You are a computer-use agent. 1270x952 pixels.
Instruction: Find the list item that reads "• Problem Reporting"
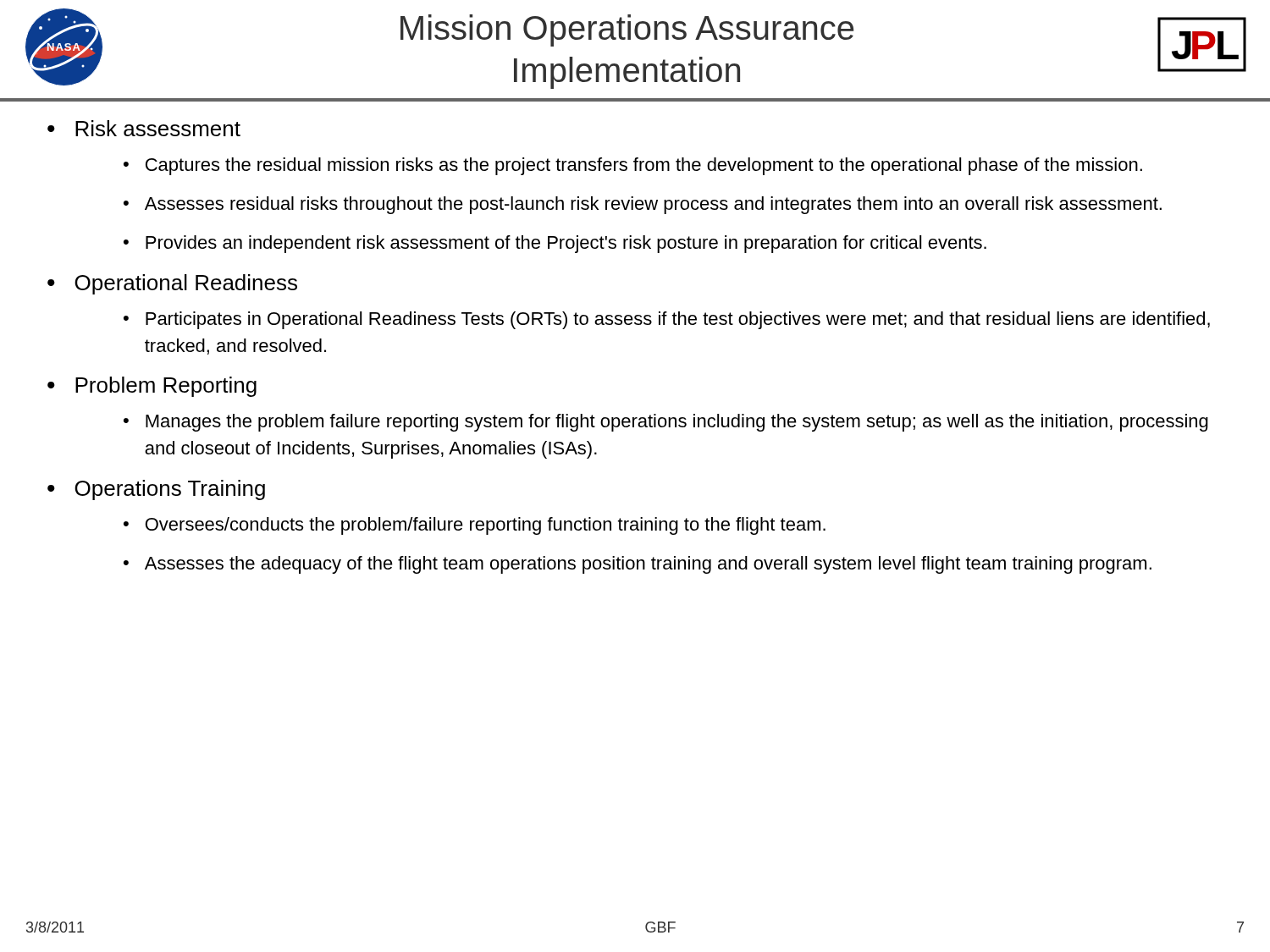point(152,385)
